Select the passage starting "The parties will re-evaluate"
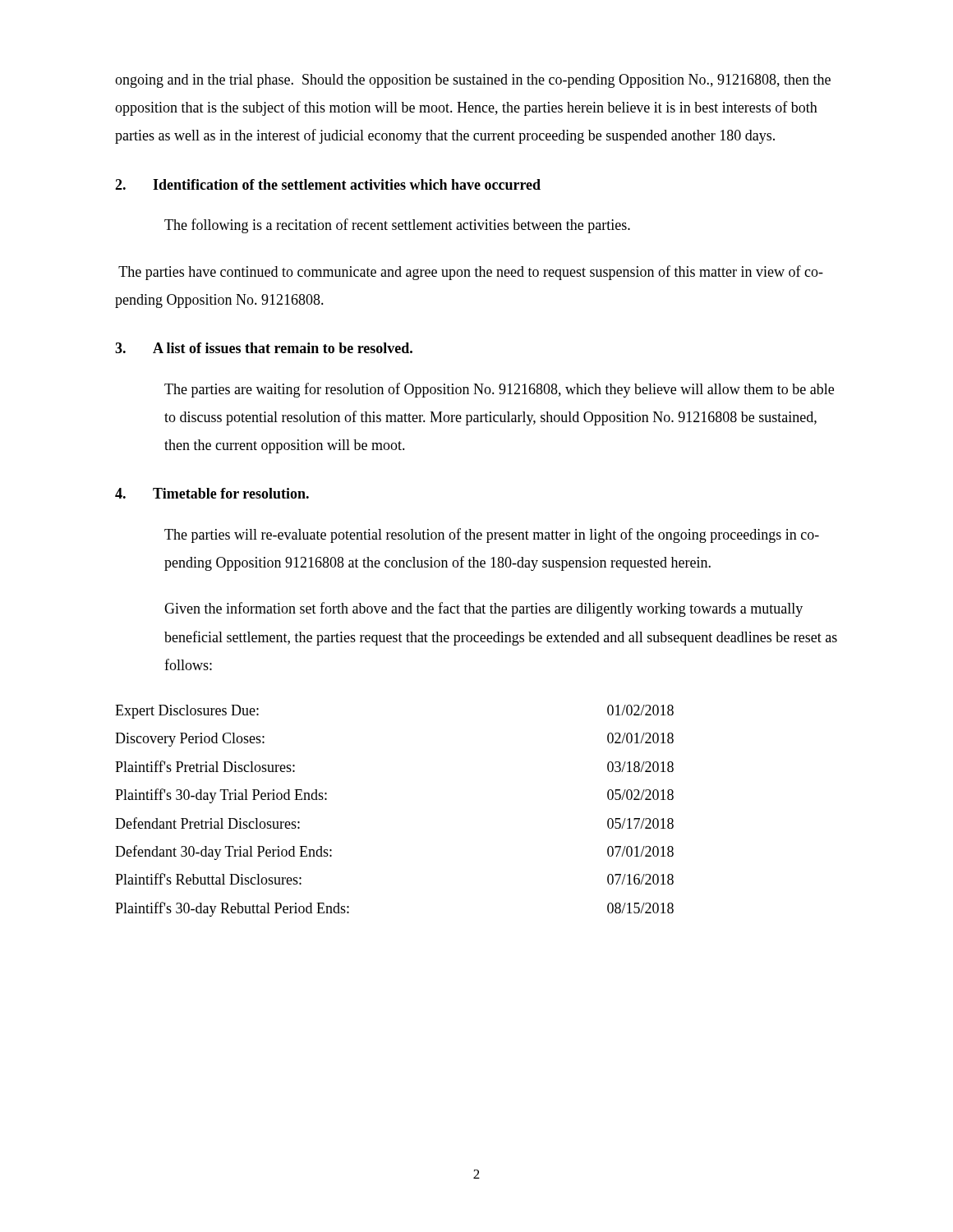 pos(492,549)
